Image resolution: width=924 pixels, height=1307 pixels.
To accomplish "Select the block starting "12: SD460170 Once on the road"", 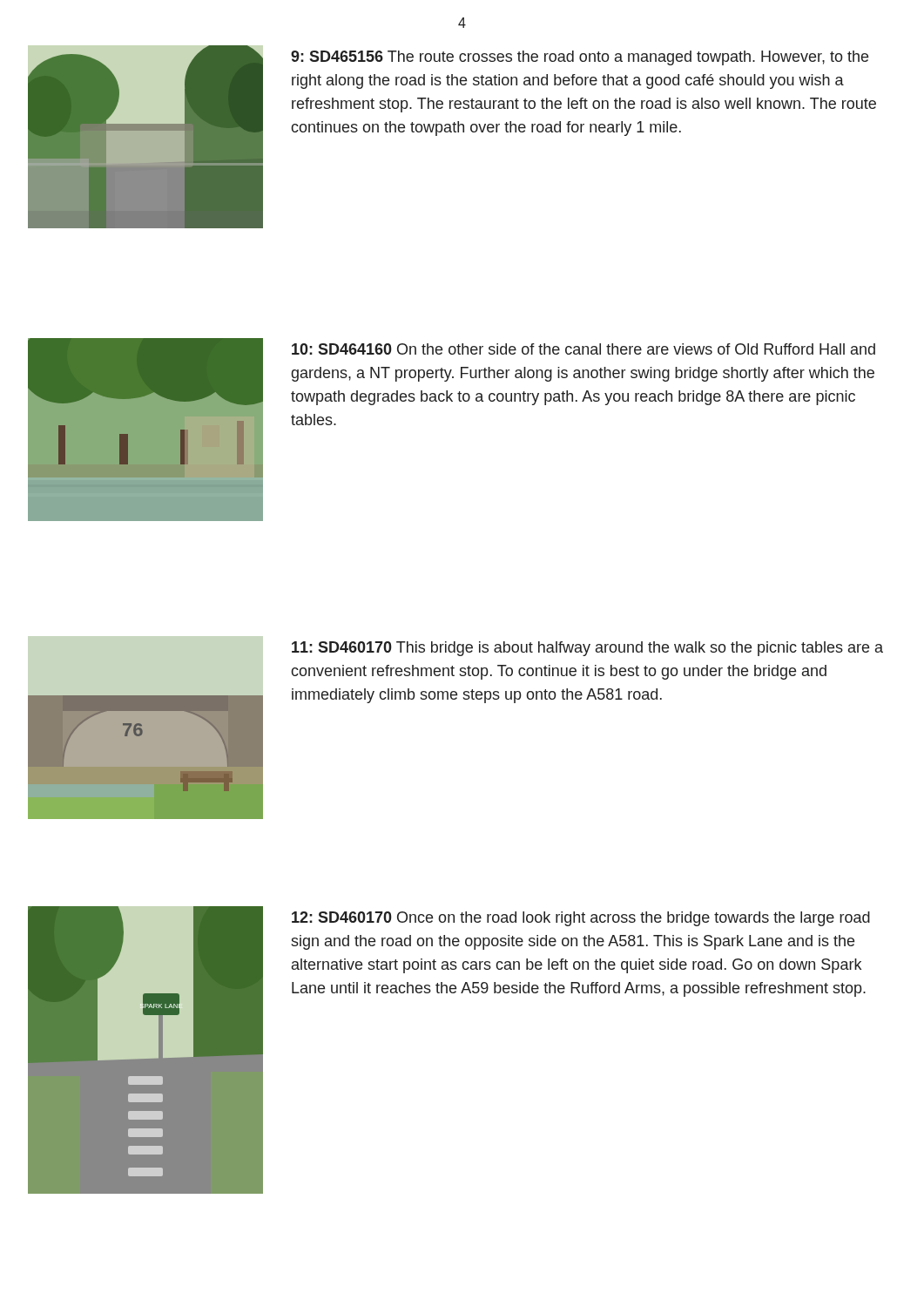I will click(593, 953).
